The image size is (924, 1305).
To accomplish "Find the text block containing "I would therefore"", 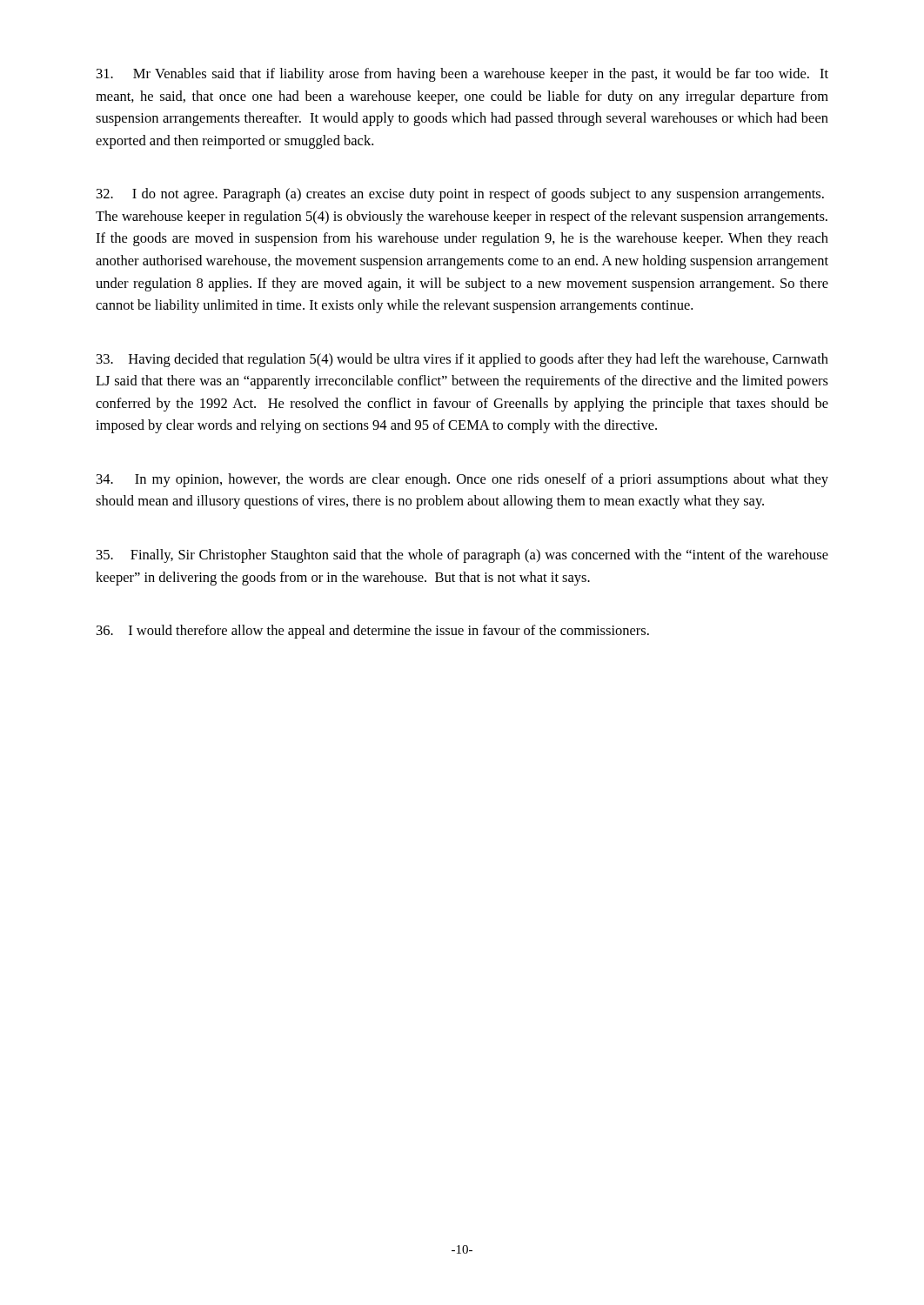I will point(373,630).
